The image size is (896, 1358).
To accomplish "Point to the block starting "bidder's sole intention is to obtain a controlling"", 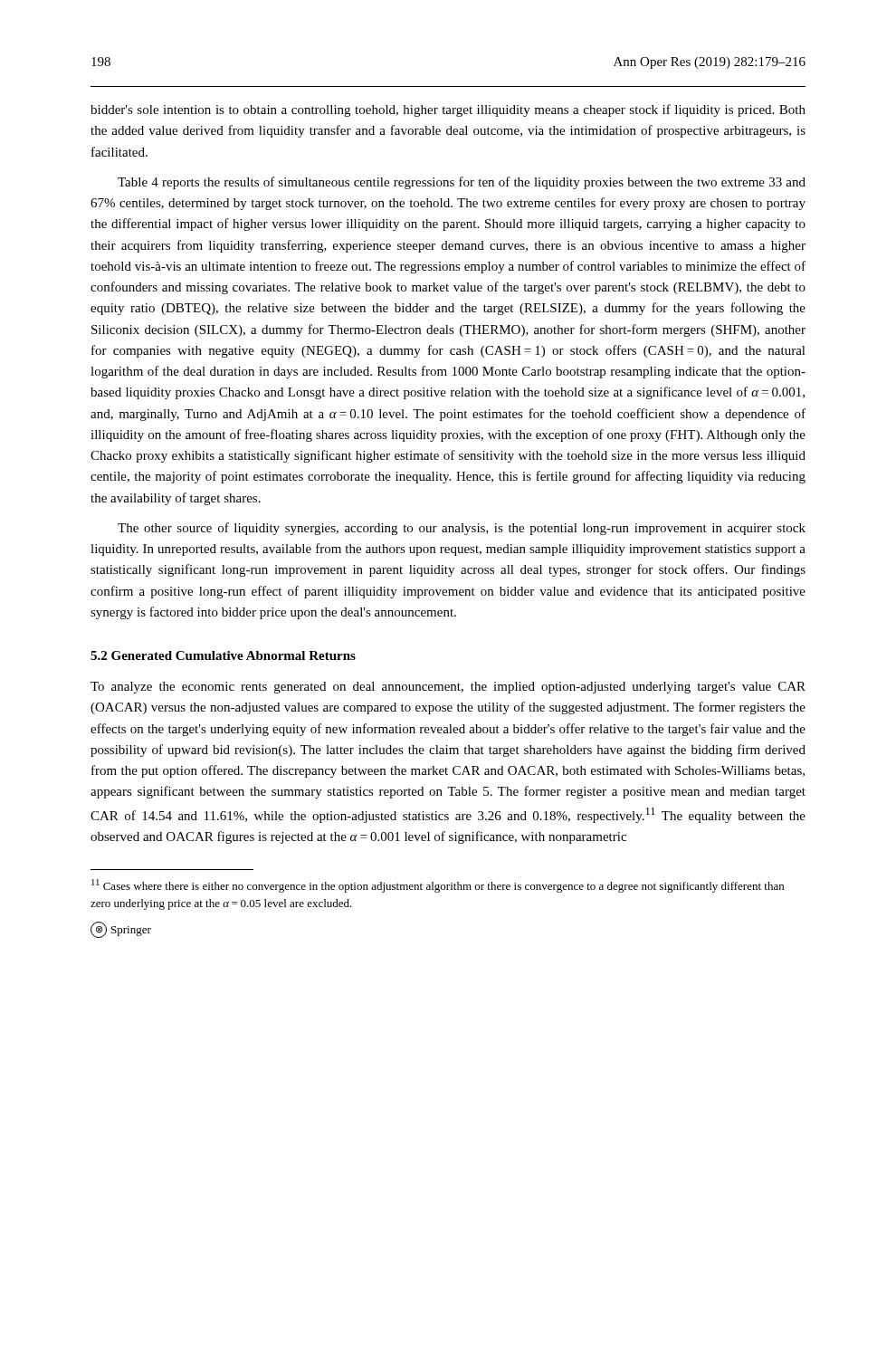I will [448, 131].
